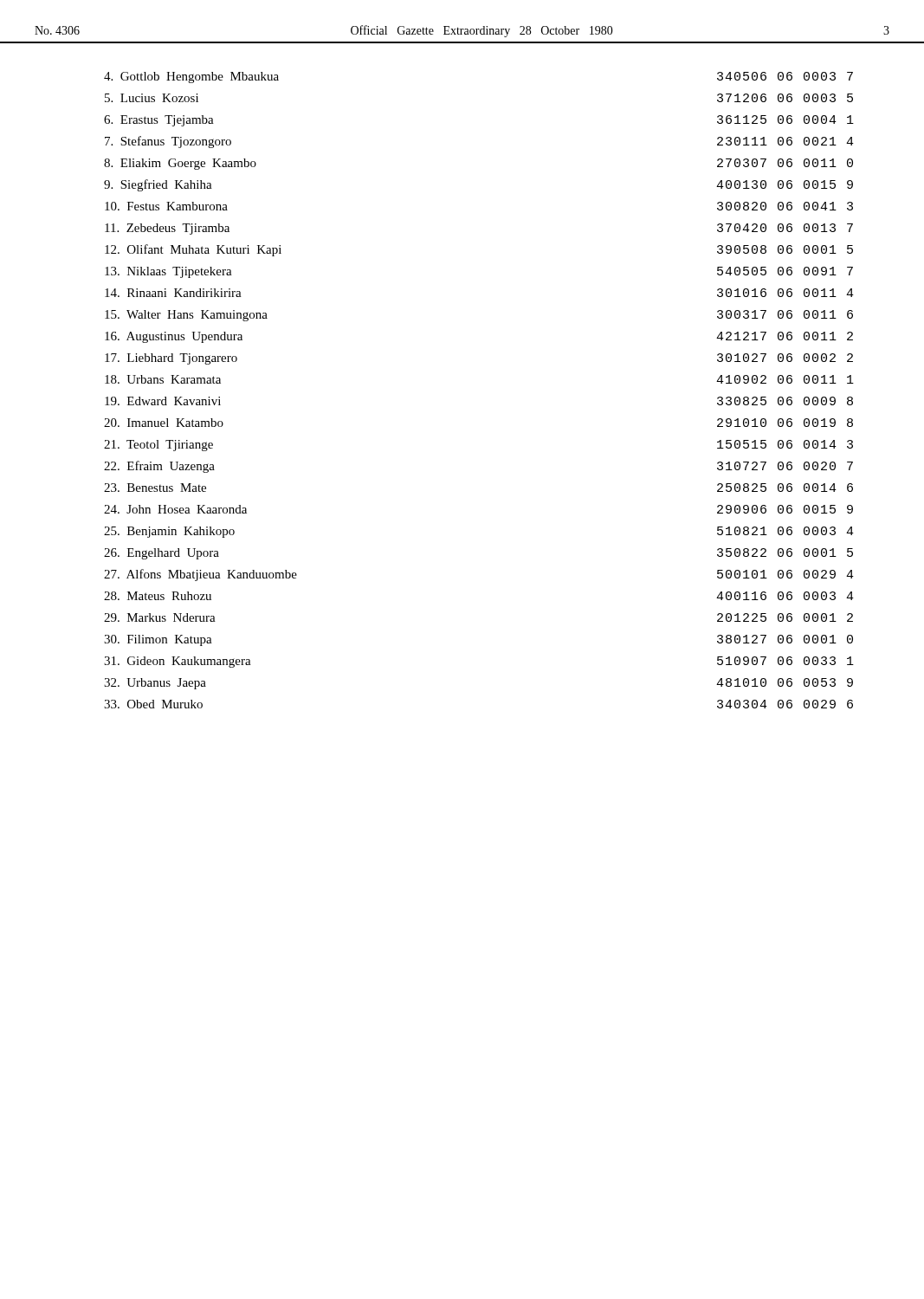Screen dimensions: 1299x924
Task: Locate the list item with the text "28. Mateus Ruhozu 400116"
Action: [x=153, y=595]
